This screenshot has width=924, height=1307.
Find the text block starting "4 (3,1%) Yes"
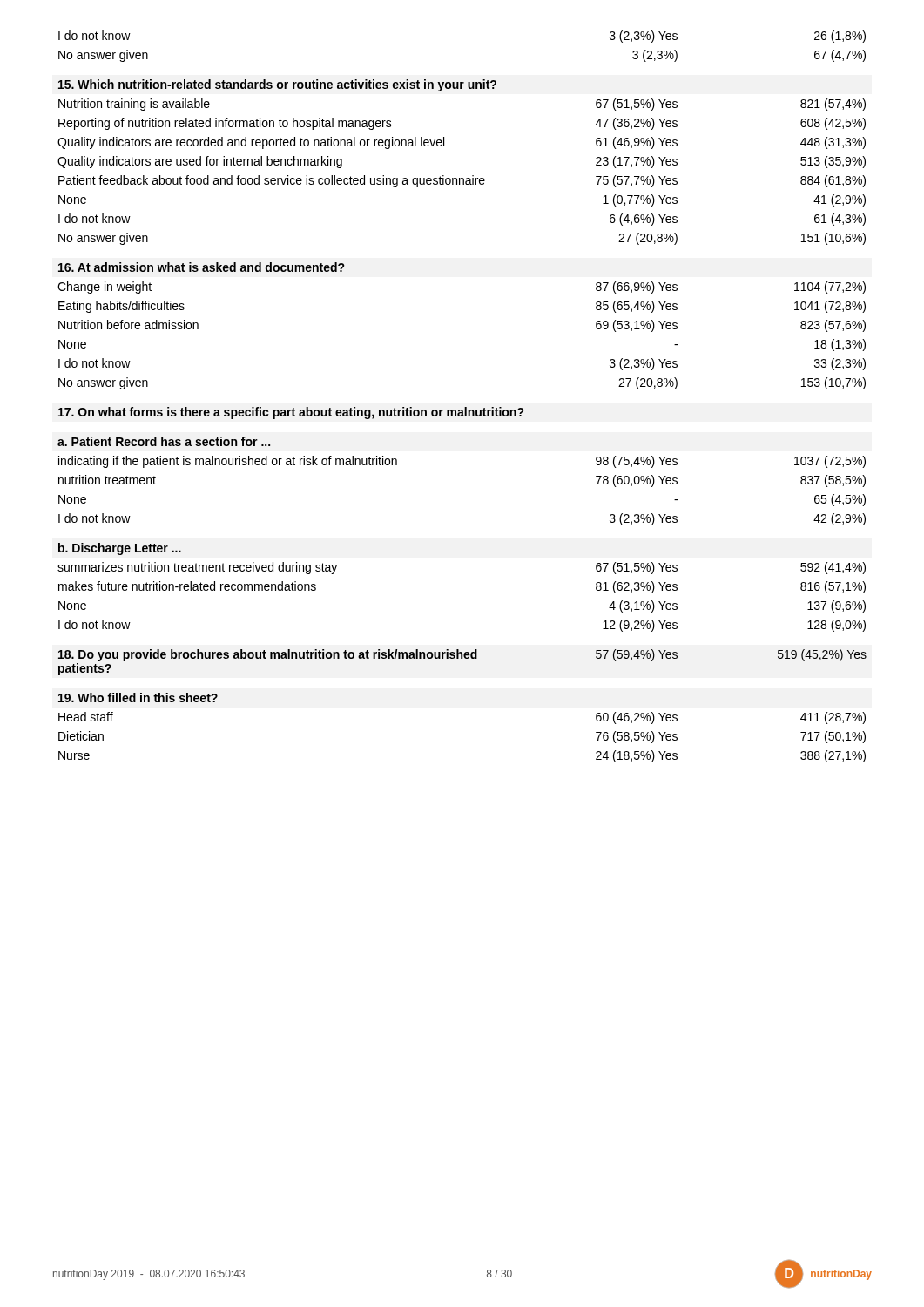click(x=643, y=606)
